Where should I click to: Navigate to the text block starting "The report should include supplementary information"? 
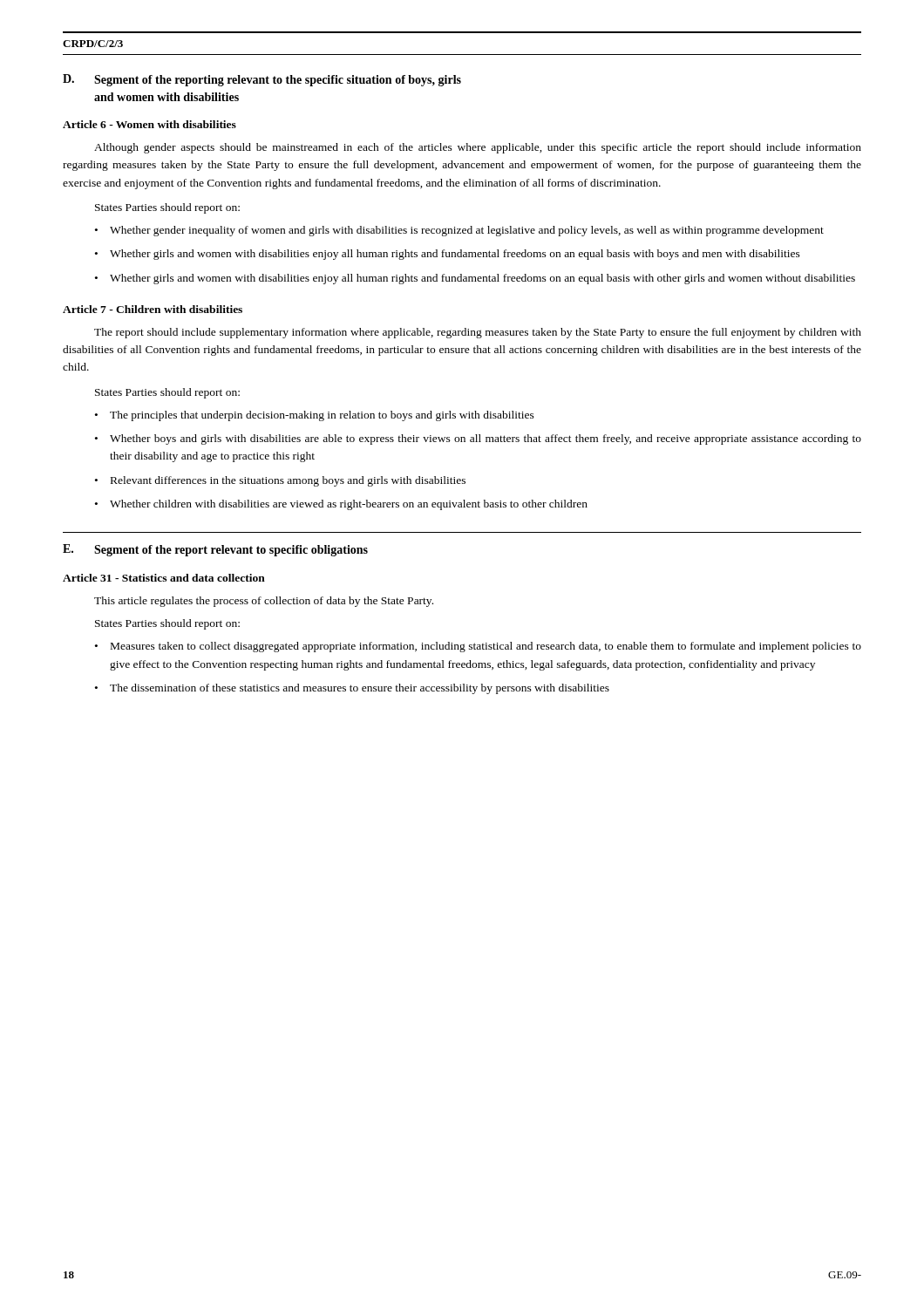[462, 349]
